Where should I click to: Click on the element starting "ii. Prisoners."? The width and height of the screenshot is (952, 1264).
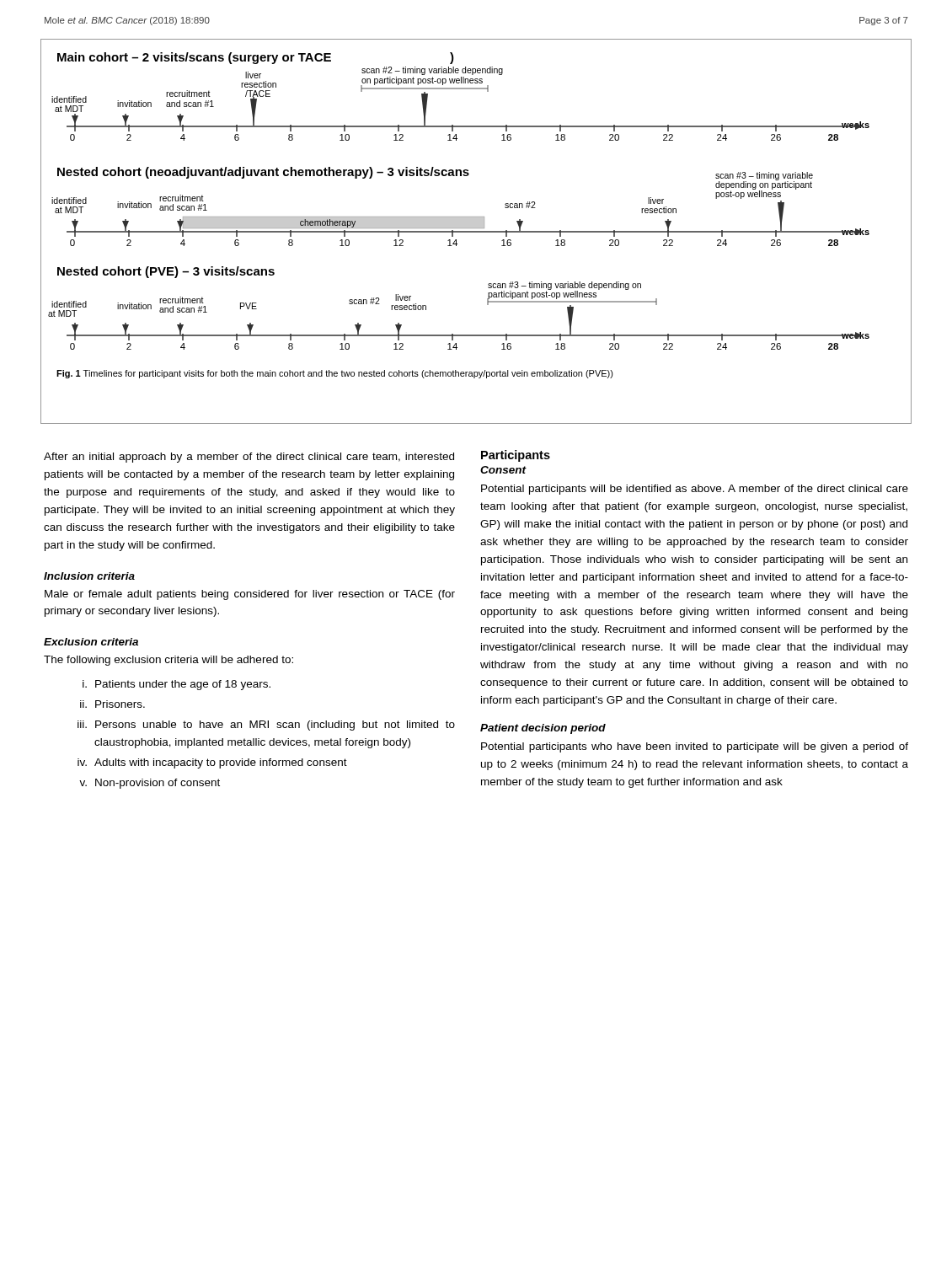coord(112,704)
